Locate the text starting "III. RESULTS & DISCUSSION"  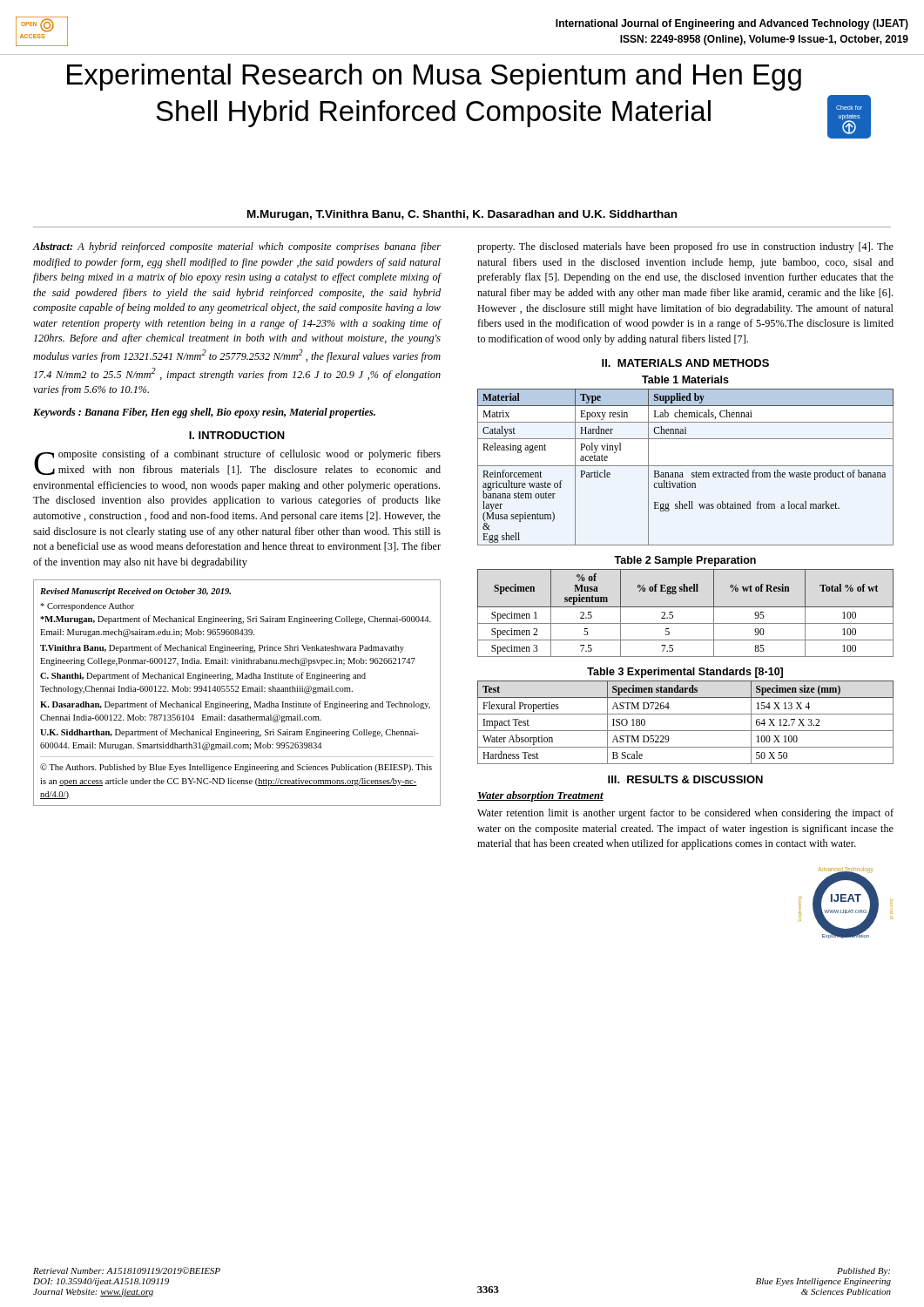click(685, 779)
